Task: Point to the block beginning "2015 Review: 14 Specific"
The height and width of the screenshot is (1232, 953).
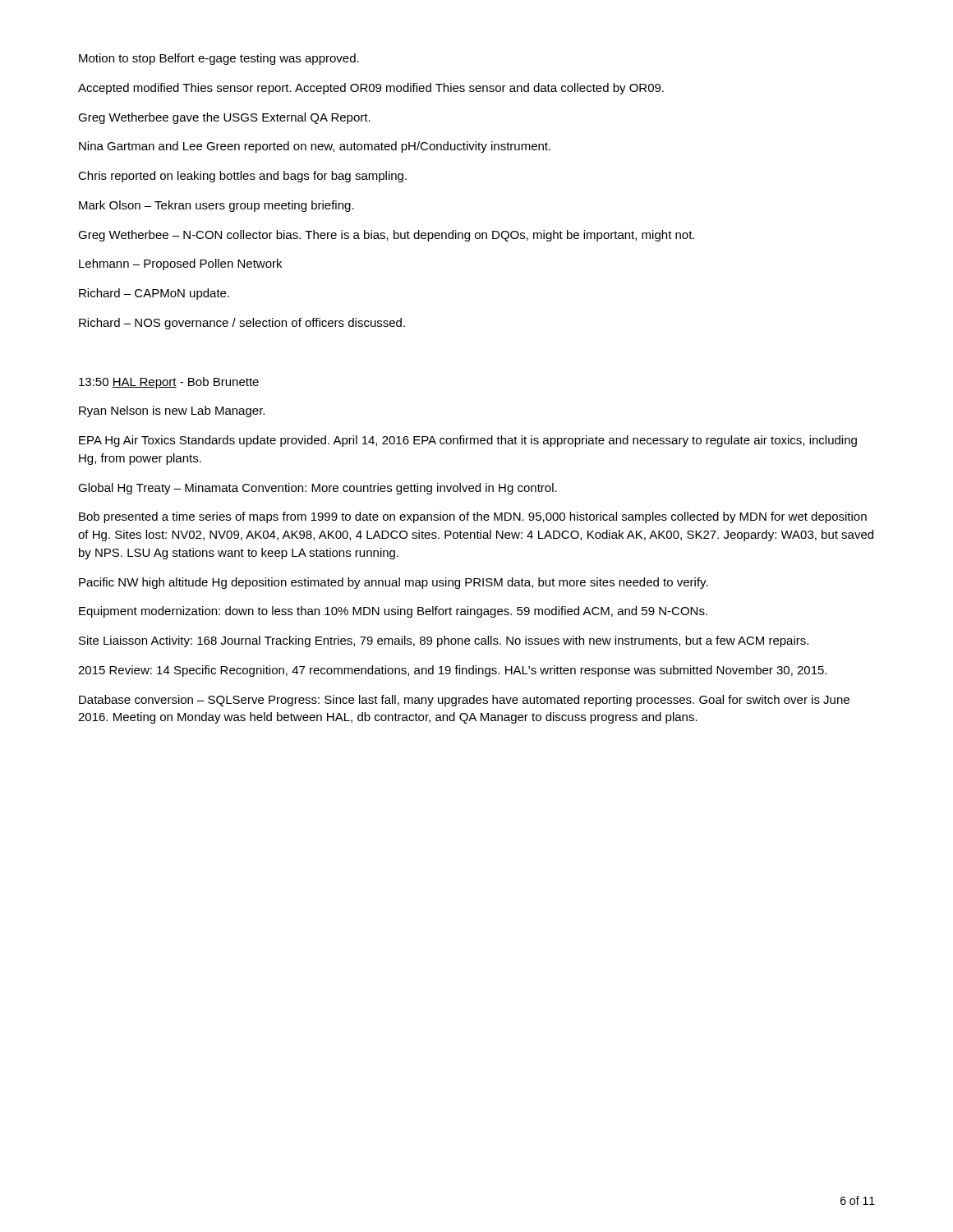Action: tap(453, 670)
